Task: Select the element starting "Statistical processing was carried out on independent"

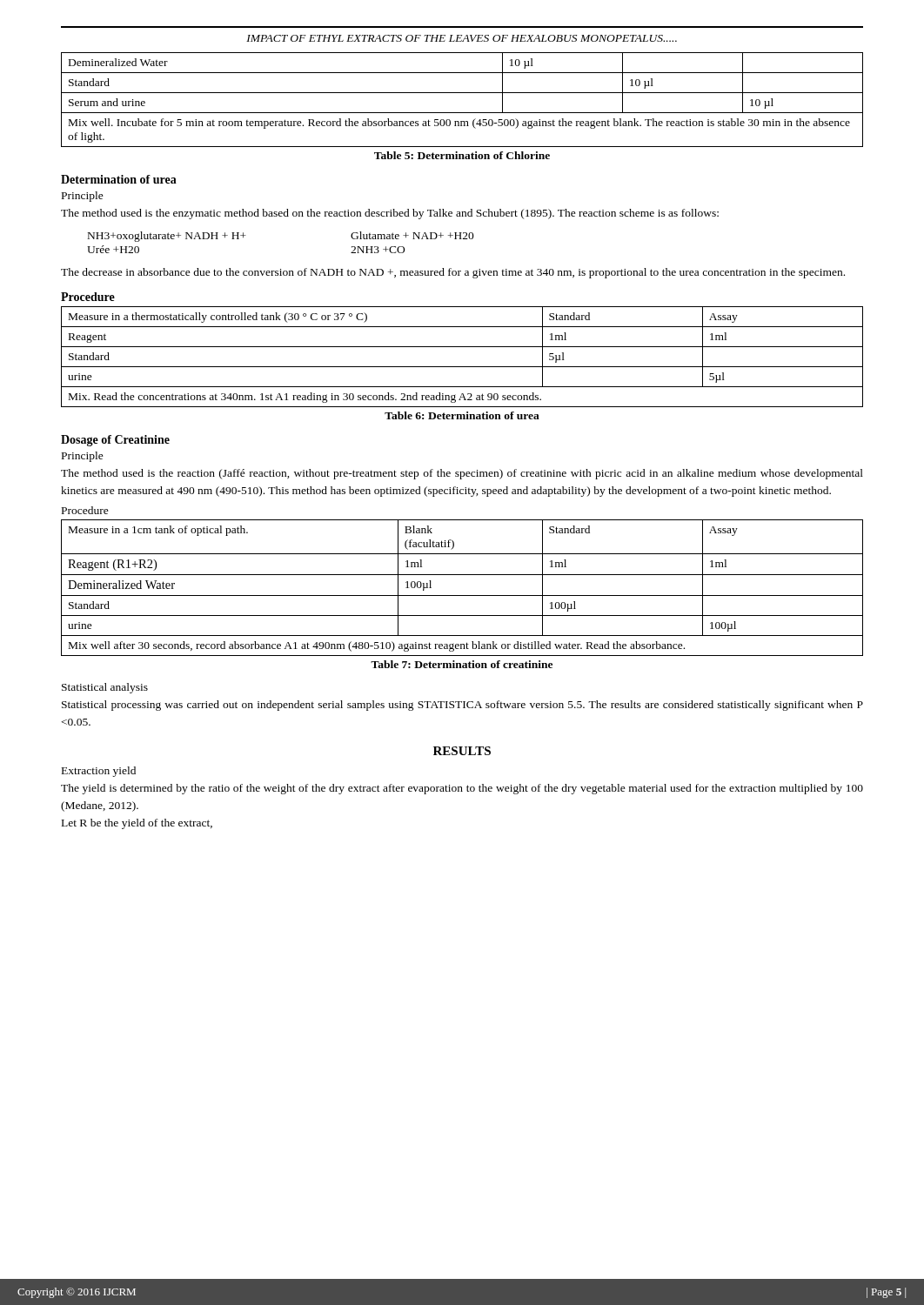Action: point(462,713)
